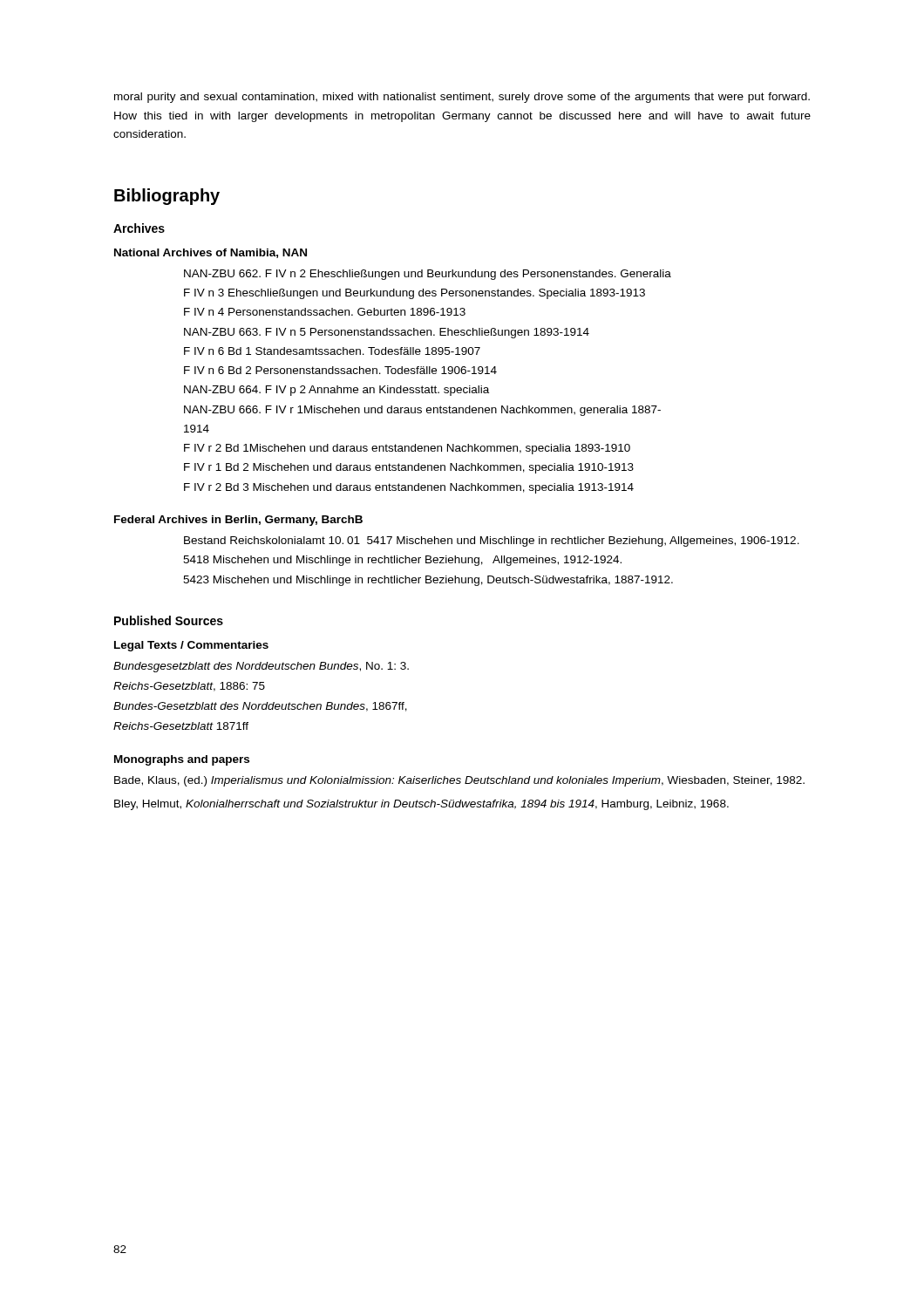Where is the passage that starts "Bley, Helmut, Kolonialherrschaft und"?
Screen dimensions: 1308x924
(421, 804)
